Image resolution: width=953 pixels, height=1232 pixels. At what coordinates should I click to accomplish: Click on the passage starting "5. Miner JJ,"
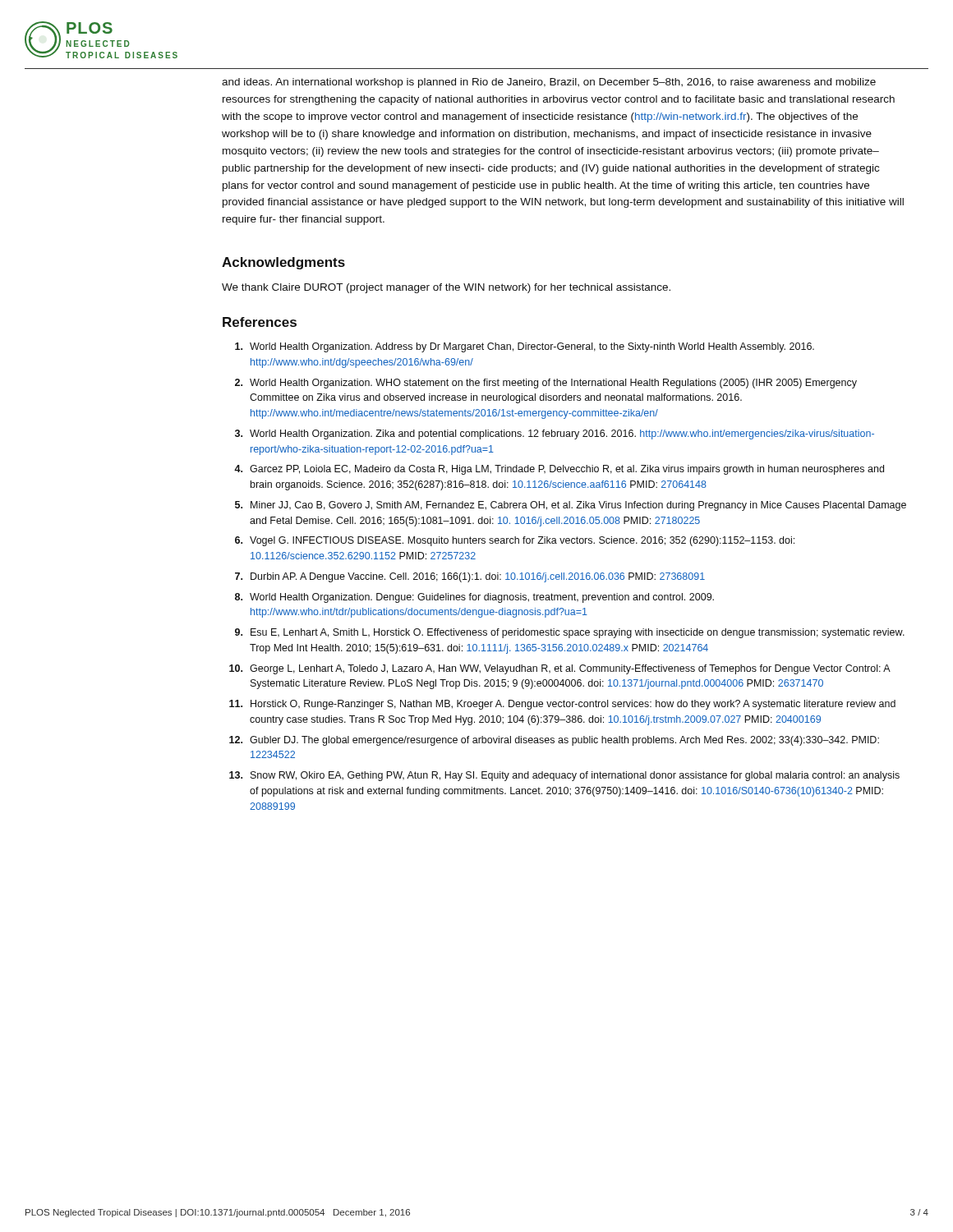(565, 513)
